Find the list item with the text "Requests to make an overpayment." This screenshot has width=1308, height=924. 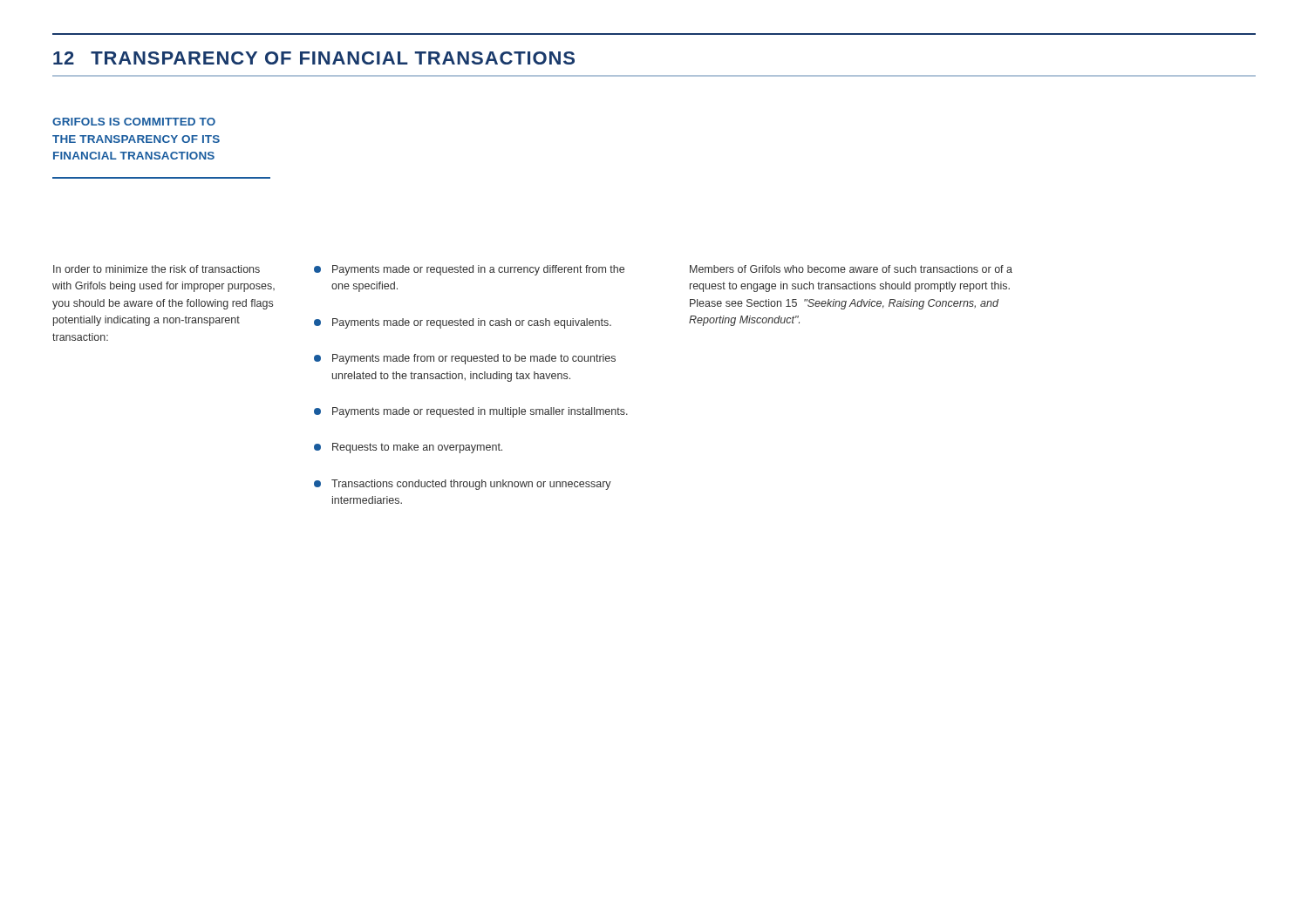click(409, 448)
